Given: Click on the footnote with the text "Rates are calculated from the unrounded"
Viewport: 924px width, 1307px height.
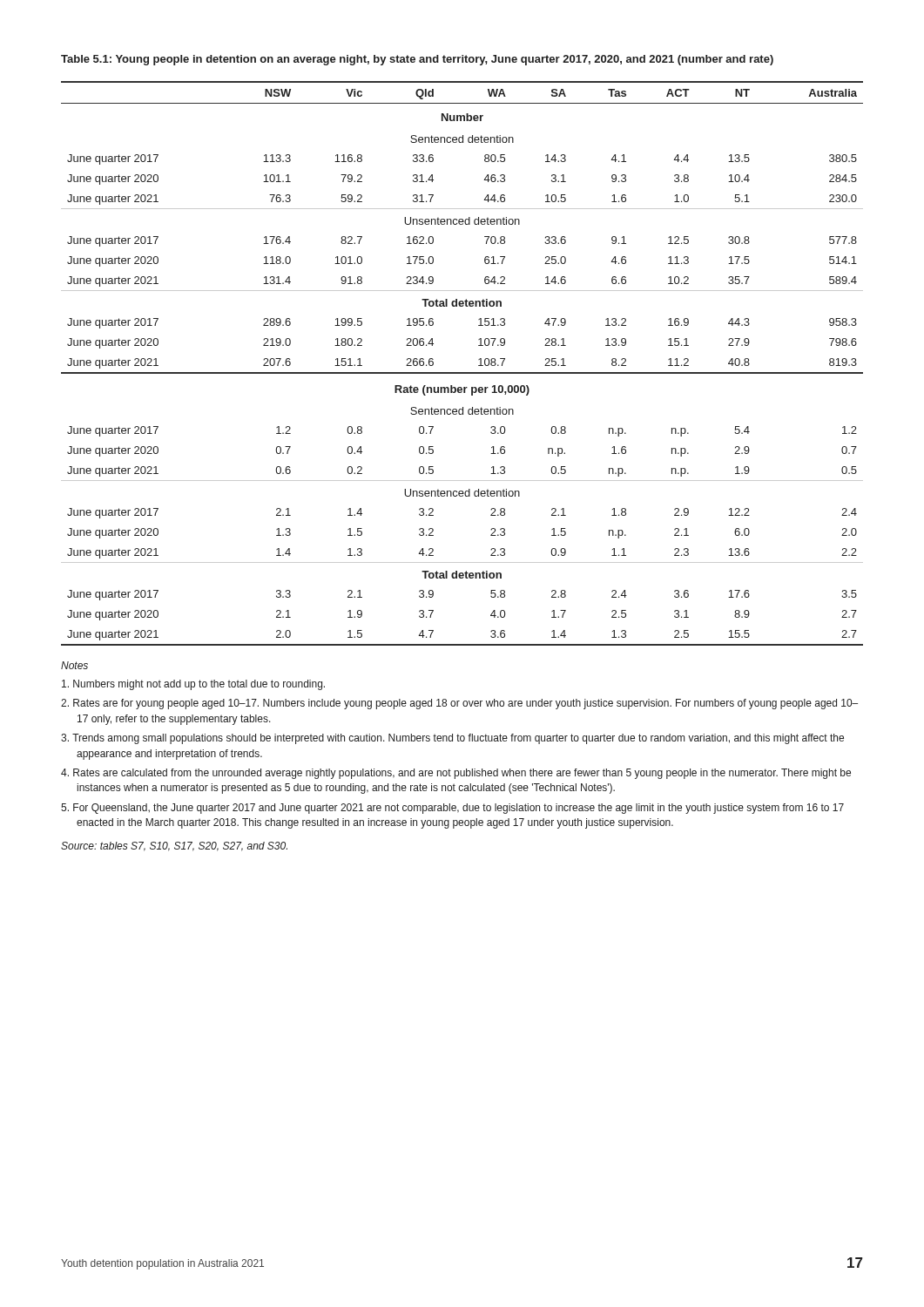Looking at the screenshot, I should tap(456, 780).
